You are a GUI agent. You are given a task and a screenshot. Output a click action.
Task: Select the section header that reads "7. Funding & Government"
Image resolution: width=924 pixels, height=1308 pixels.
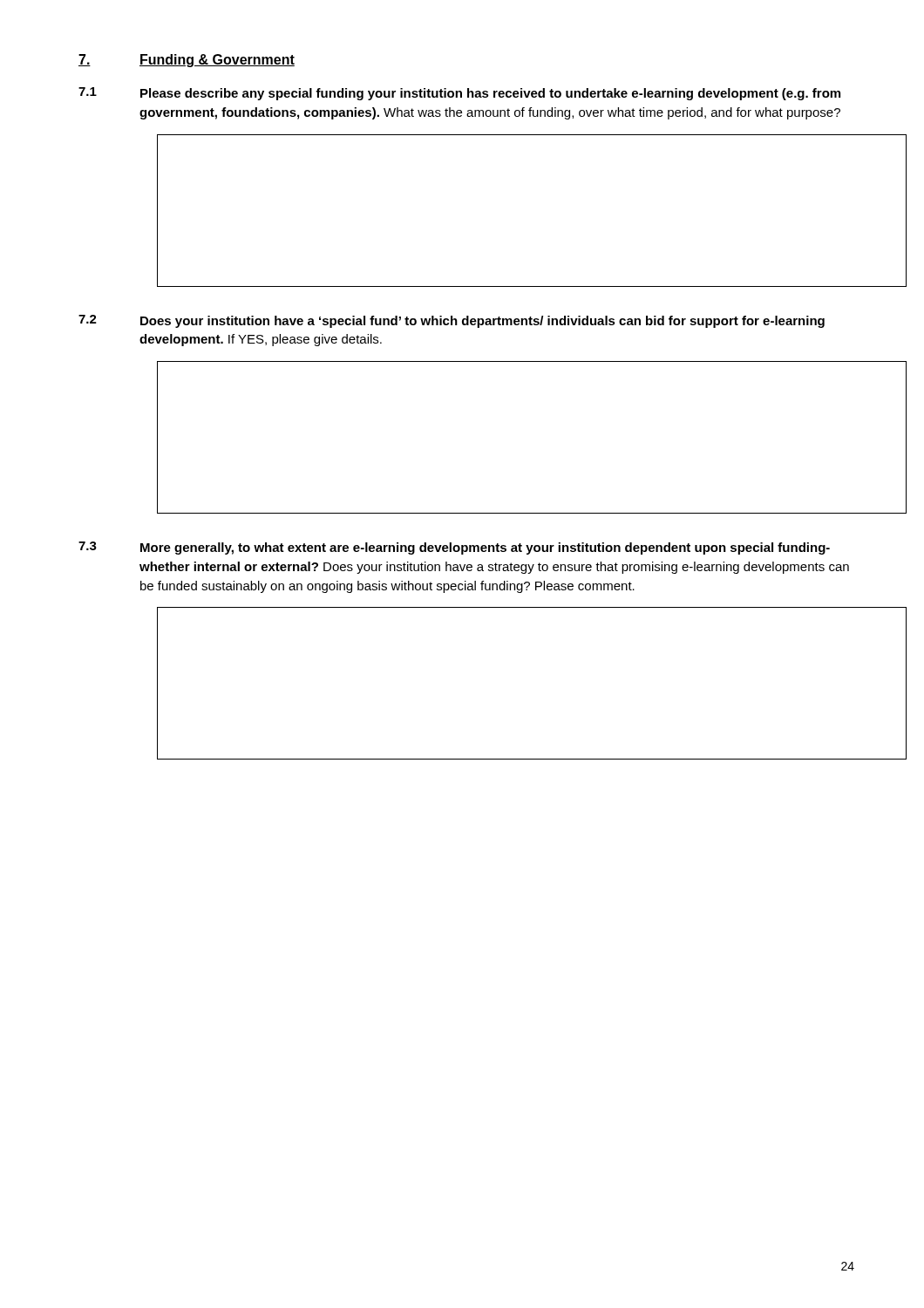coord(186,60)
